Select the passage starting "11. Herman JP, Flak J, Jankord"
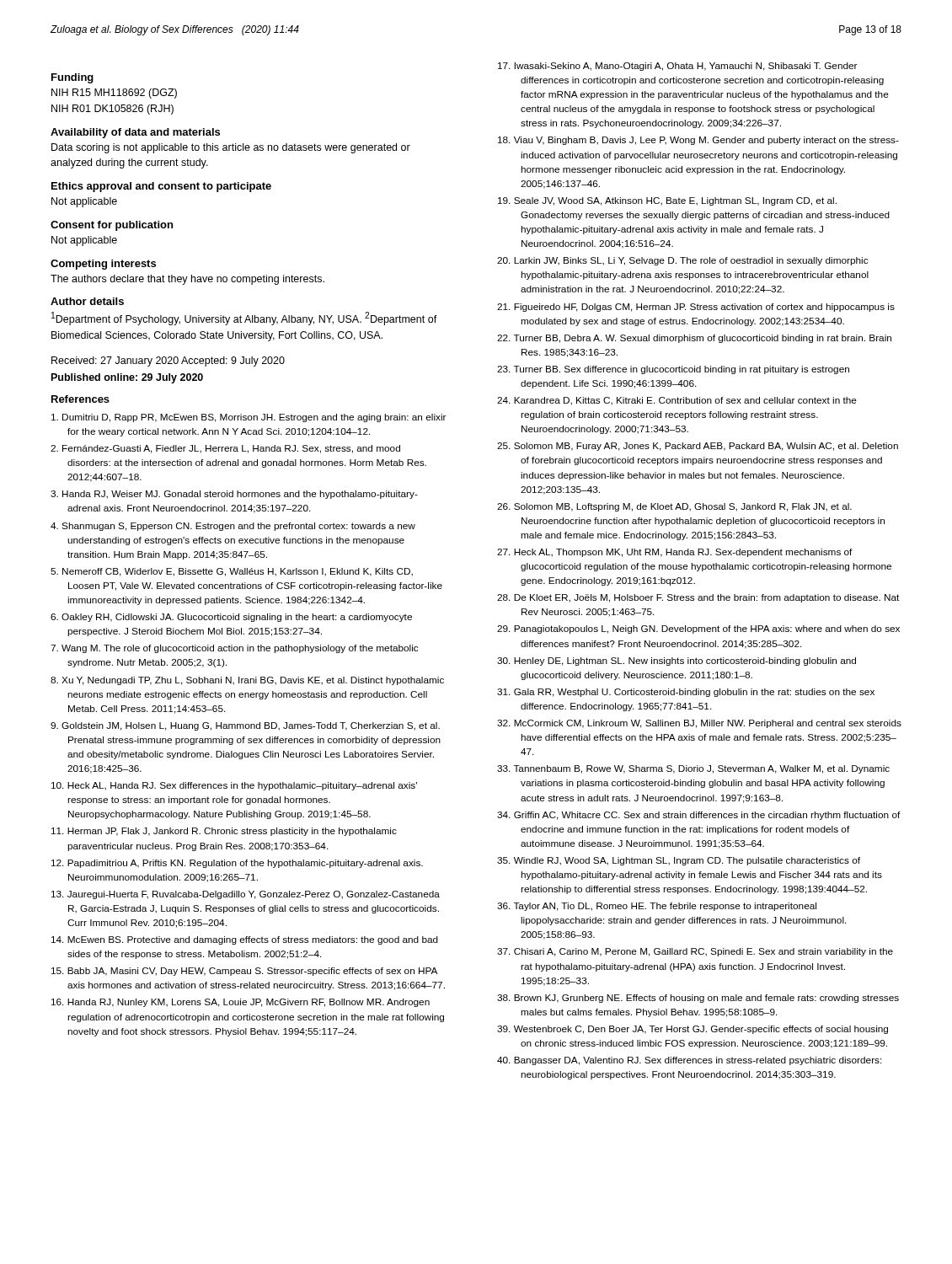Viewport: 952px width, 1264px height. 224,838
